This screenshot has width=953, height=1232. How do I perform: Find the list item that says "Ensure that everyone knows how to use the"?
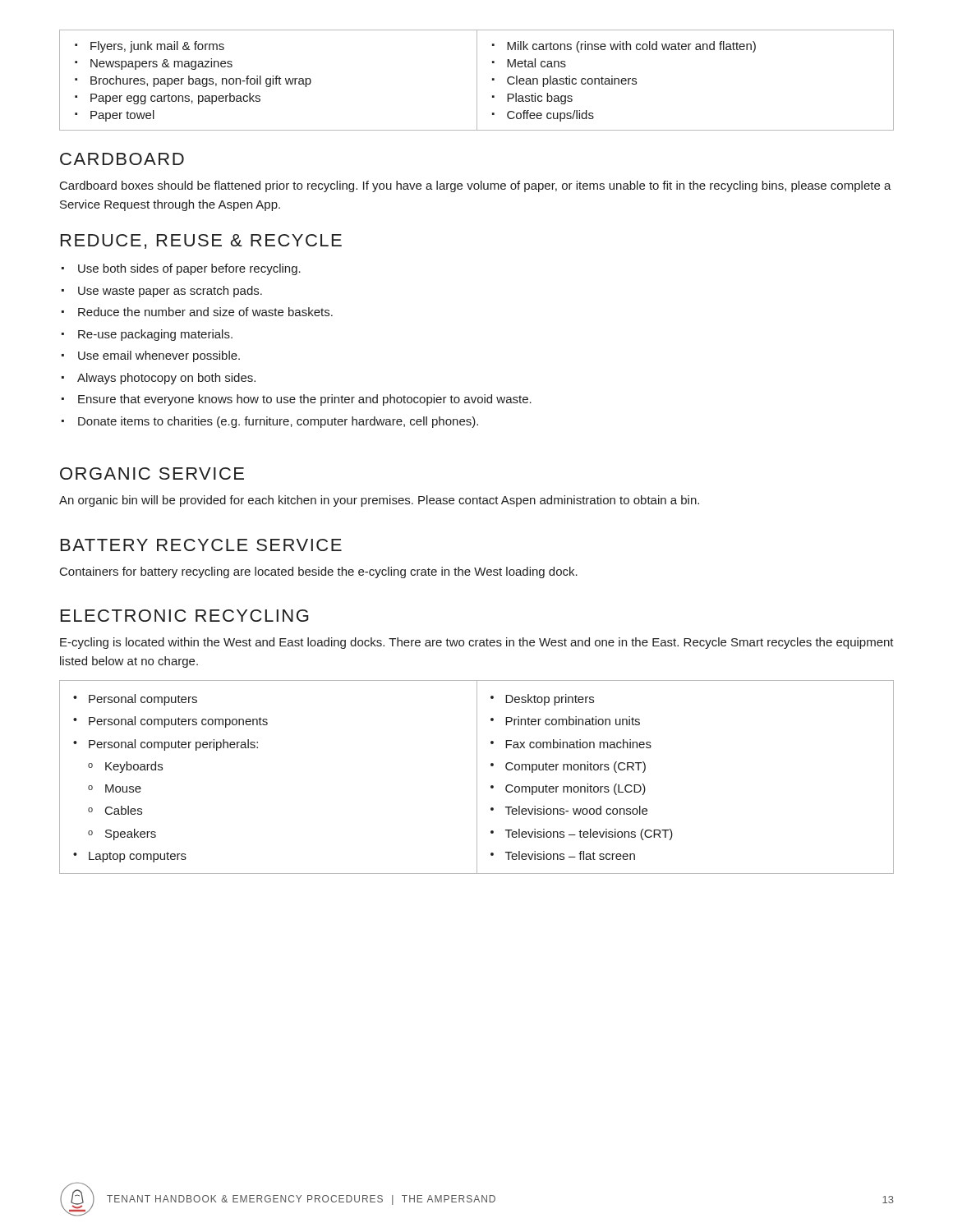tap(476, 399)
